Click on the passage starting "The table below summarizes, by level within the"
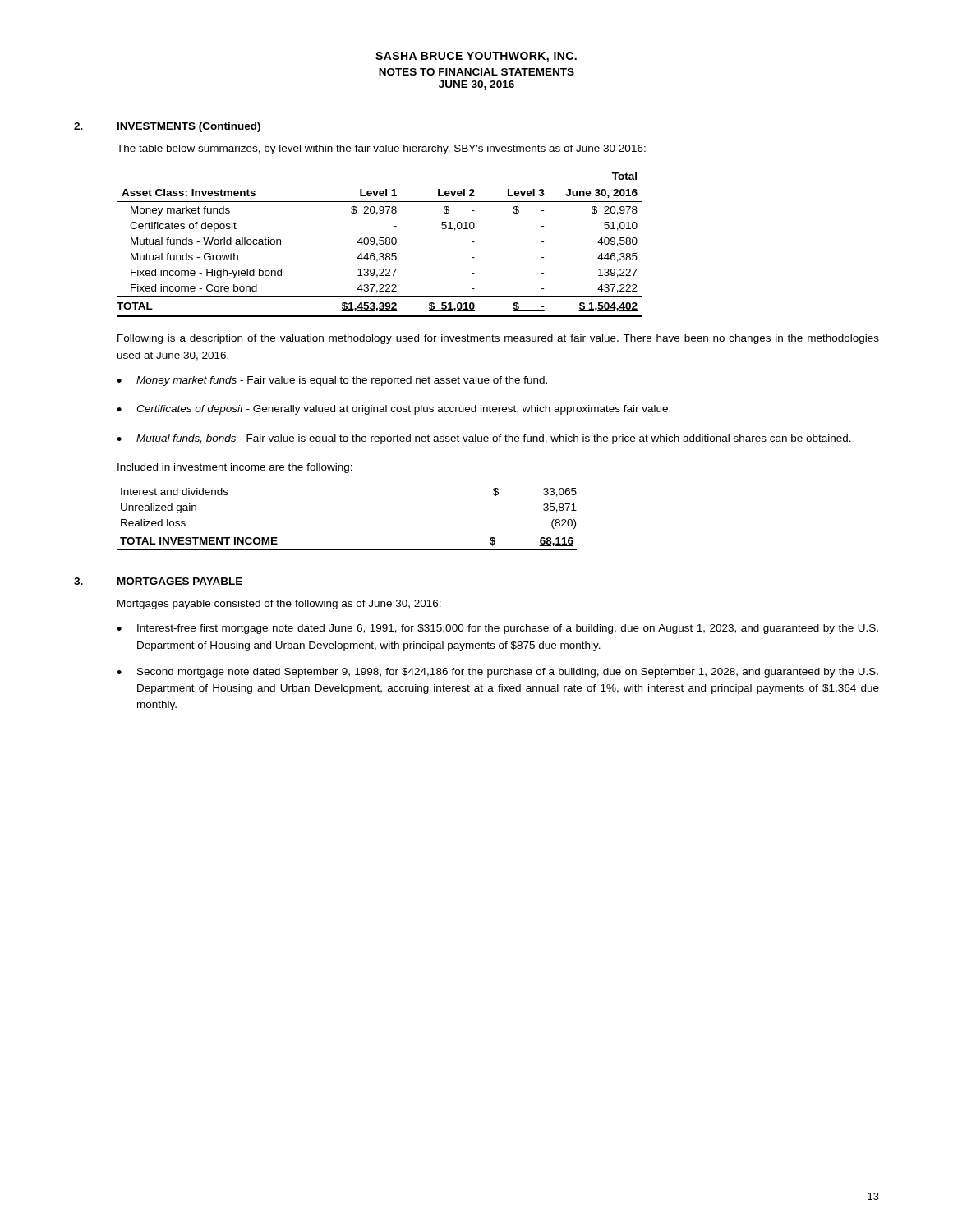953x1232 pixels. 381,148
